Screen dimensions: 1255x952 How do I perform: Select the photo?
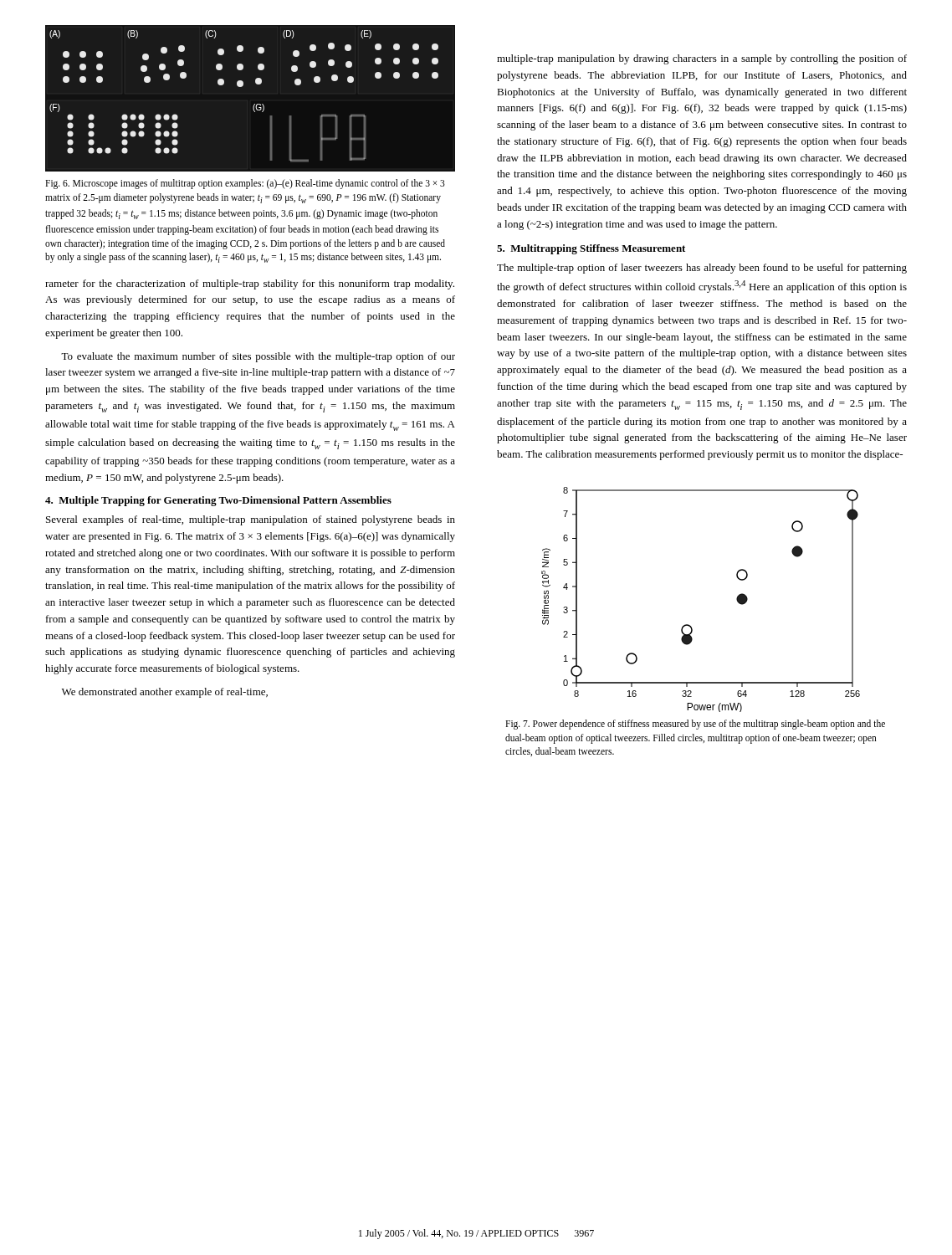point(250,98)
